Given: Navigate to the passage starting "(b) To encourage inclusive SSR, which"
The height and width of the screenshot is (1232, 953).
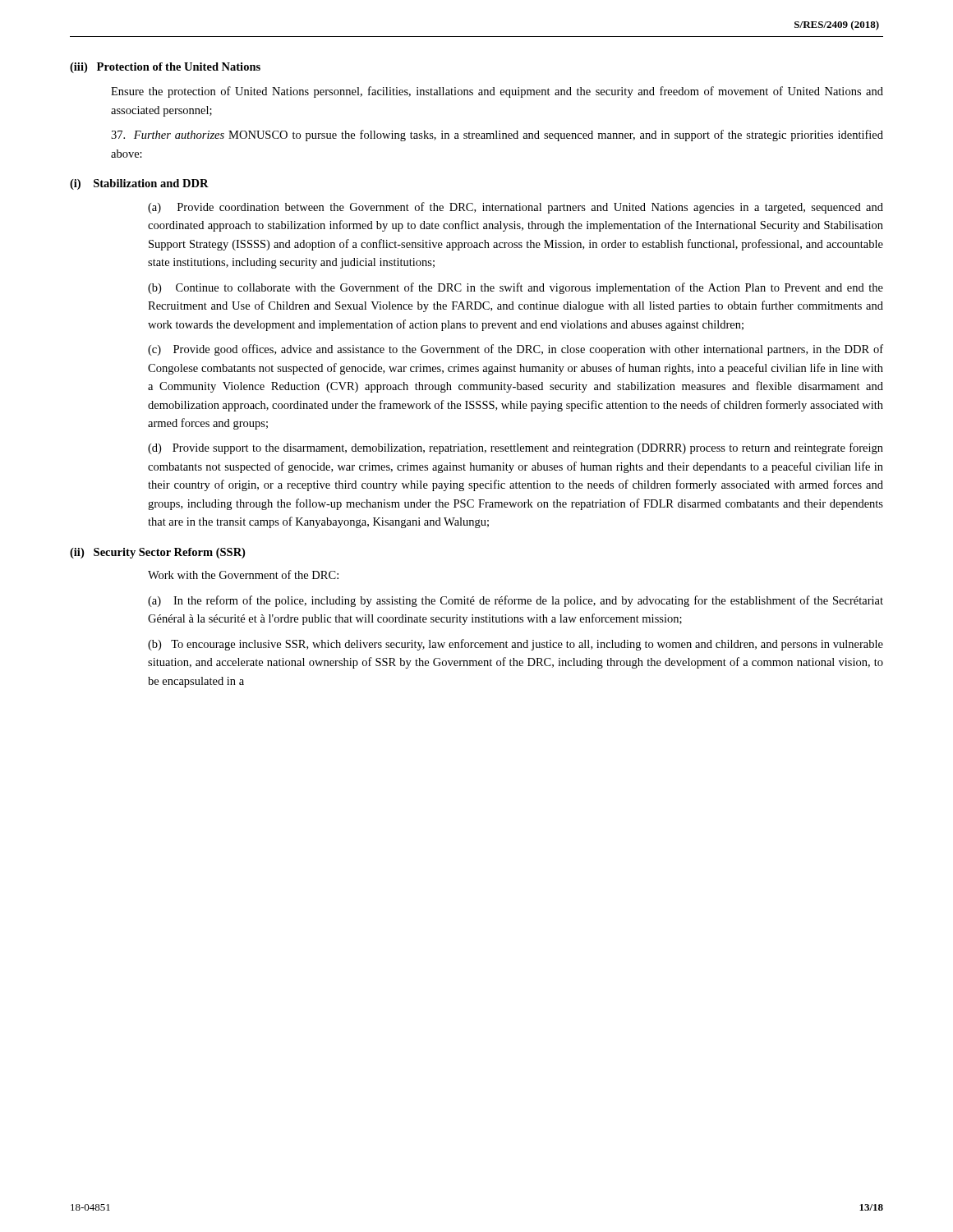Looking at the screenshot, I should [516, 662].
